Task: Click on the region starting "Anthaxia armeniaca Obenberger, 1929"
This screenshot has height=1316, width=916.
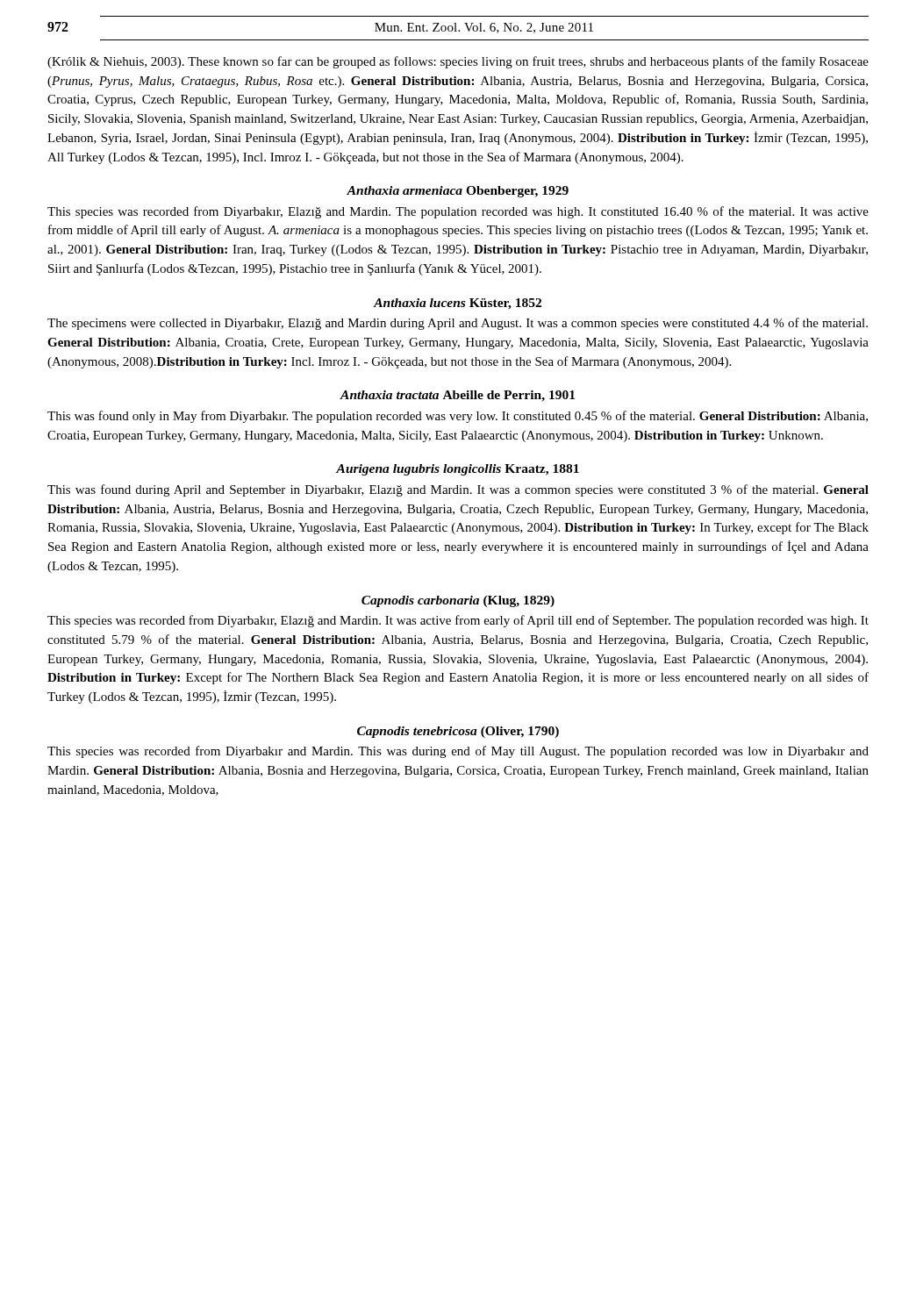Action: [x=458, y=190]
